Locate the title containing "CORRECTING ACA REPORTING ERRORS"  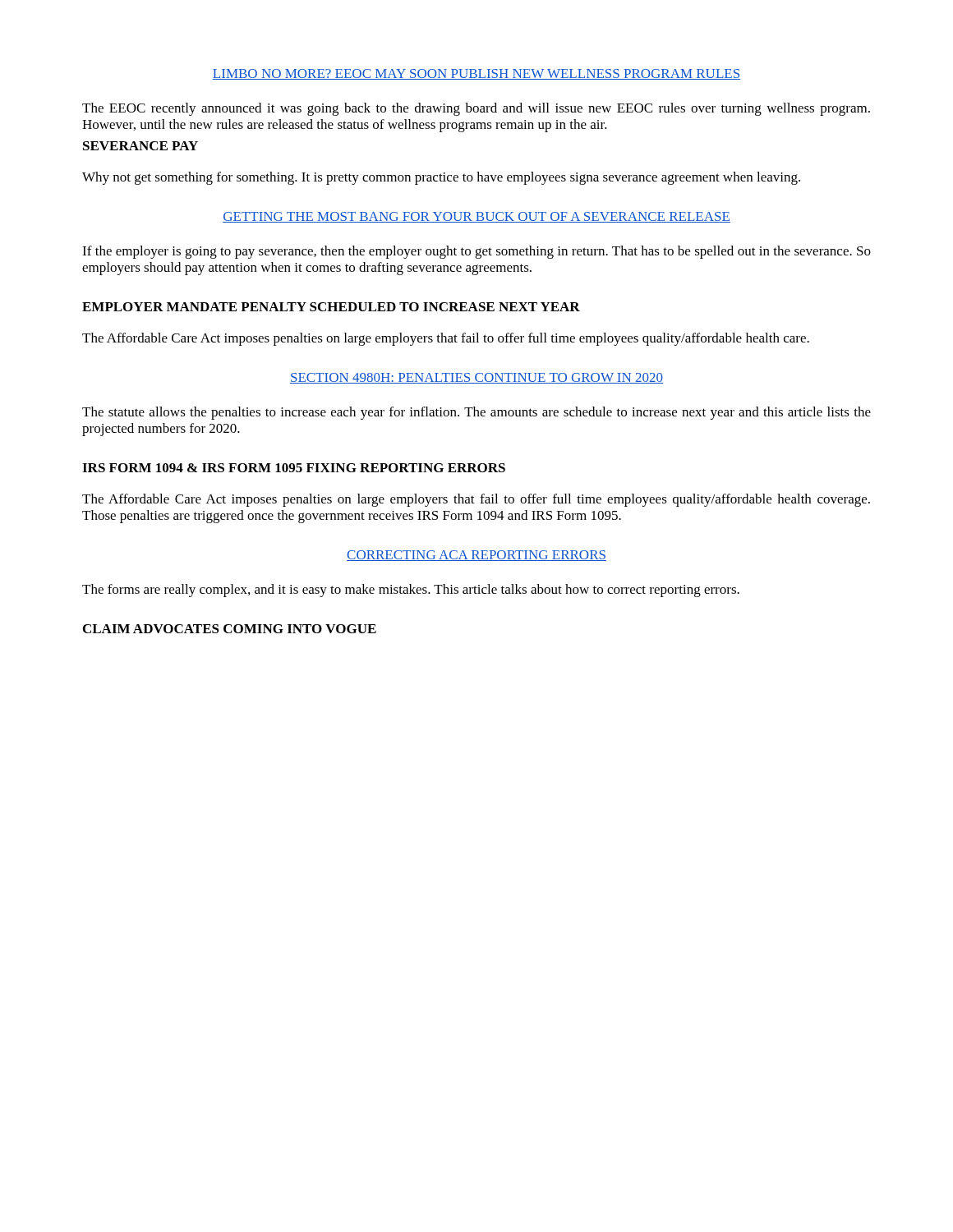click(476, 555)
